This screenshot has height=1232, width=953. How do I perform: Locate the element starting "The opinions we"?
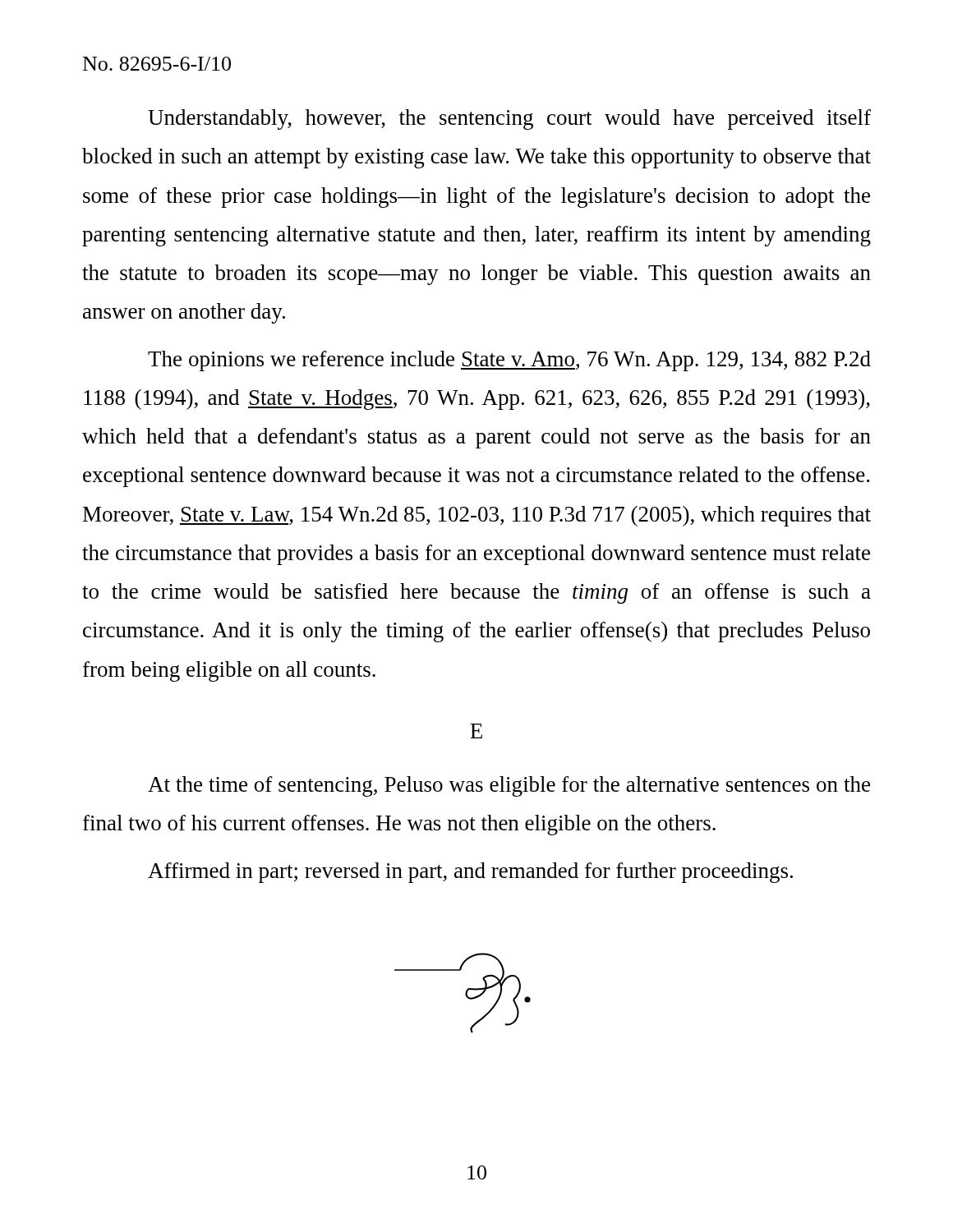pyautogui.click(x=476, y=514)
